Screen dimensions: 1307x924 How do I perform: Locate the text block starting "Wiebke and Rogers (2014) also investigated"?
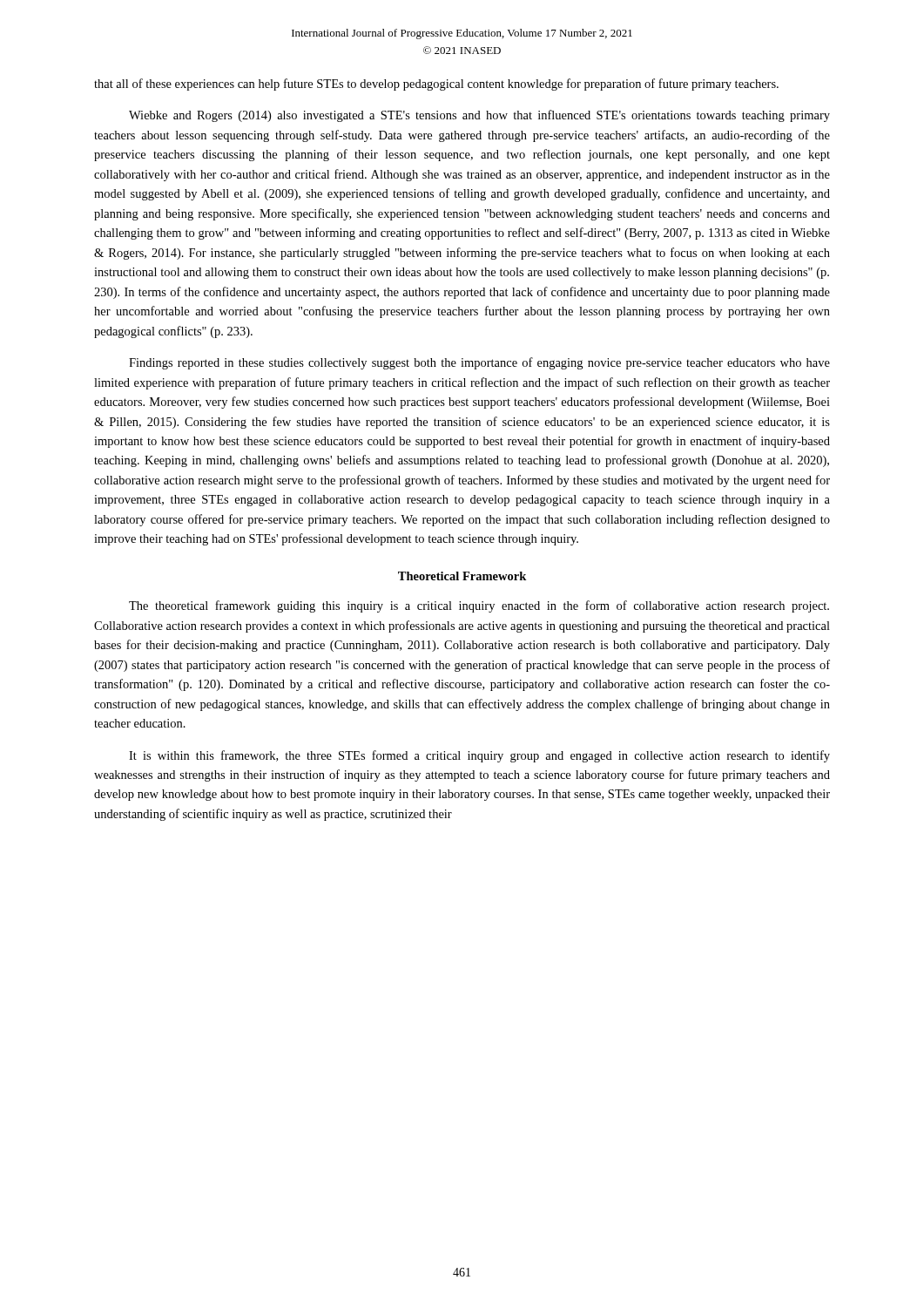(x=462, y=223)
